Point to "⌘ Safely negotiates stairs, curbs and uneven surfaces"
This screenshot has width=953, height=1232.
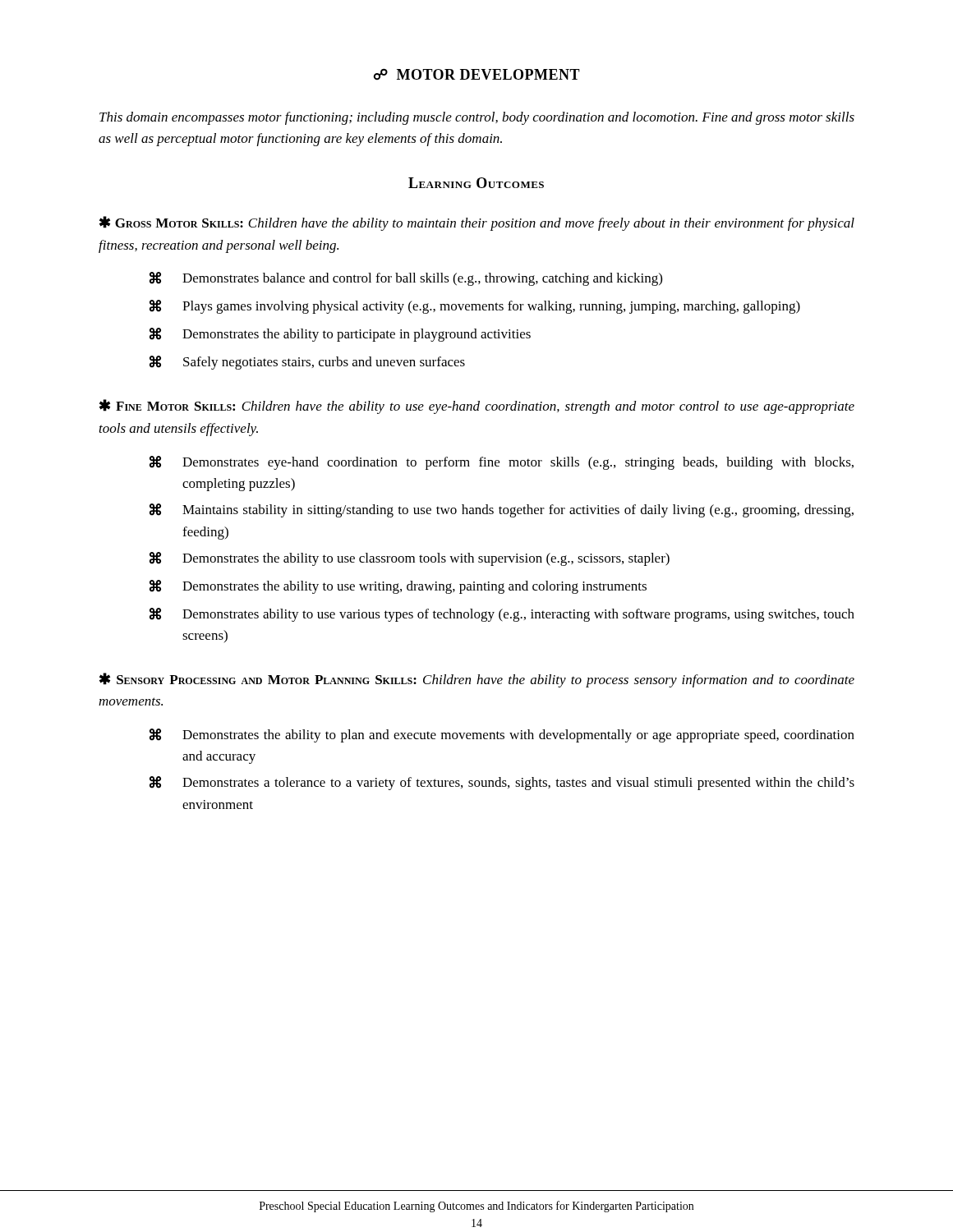[x=307, y=363]
